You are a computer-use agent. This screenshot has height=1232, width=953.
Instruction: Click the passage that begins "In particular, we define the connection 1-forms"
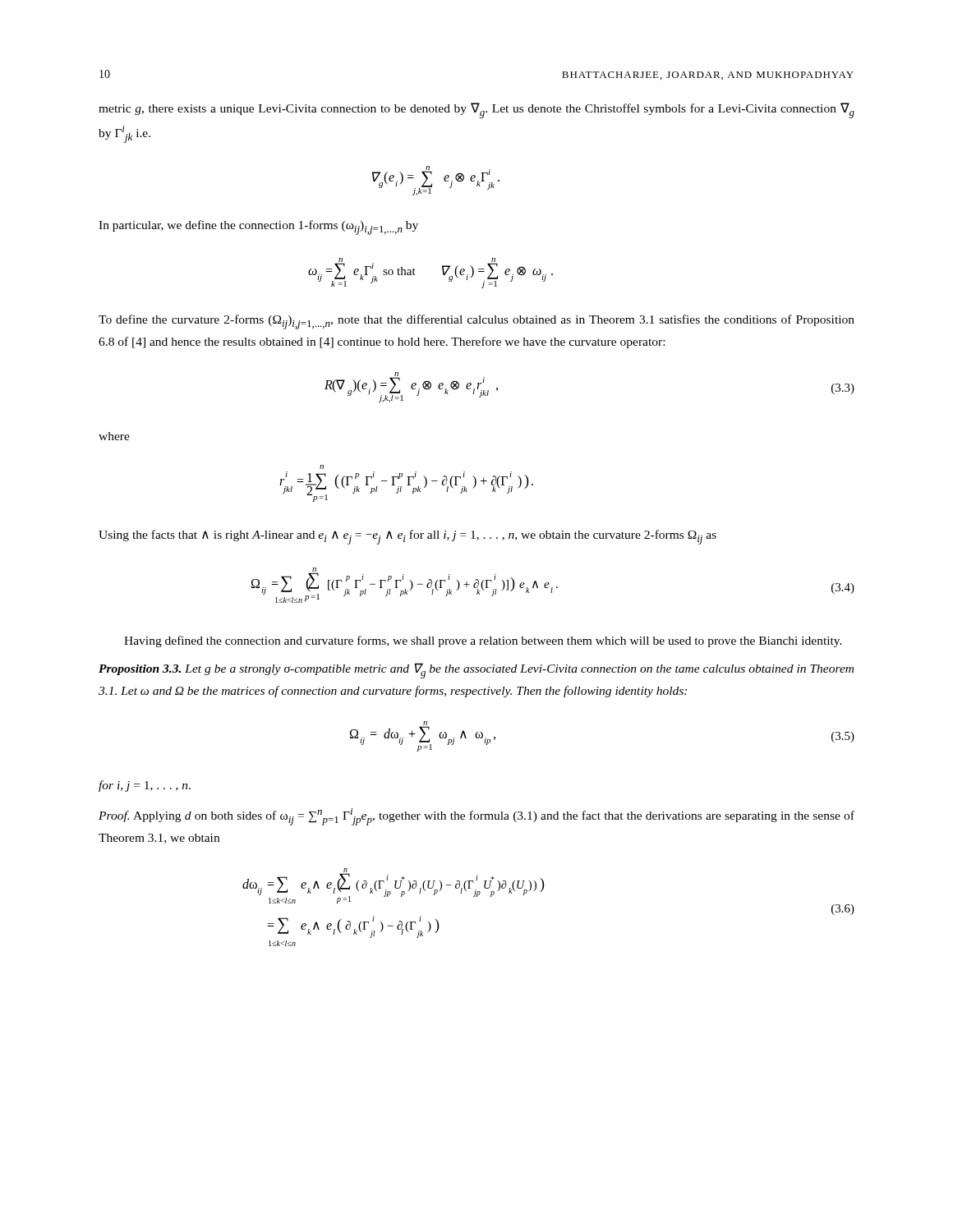point(259,226)
